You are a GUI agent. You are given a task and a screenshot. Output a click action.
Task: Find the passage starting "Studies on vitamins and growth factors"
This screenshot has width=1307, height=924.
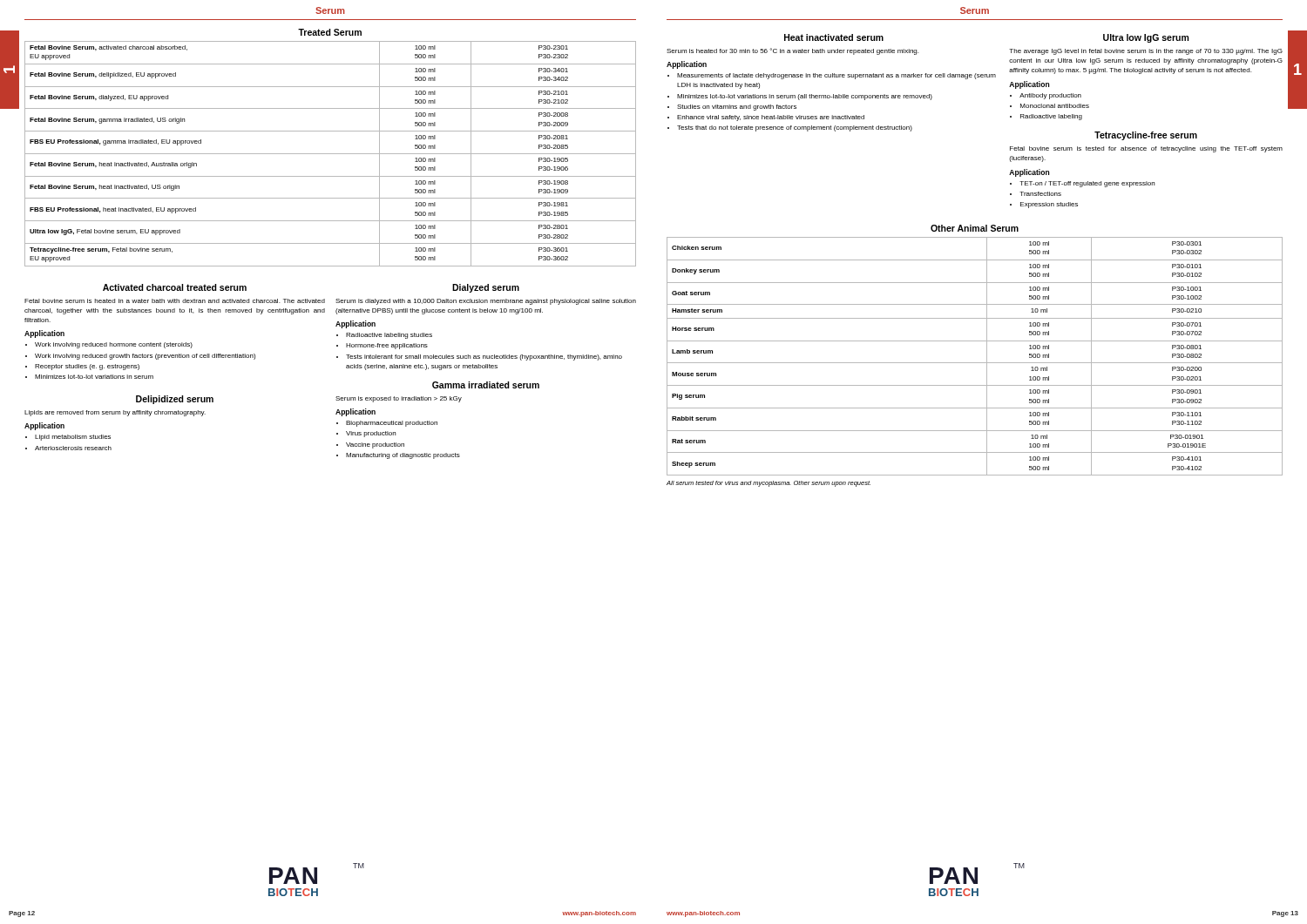[737, 106]
